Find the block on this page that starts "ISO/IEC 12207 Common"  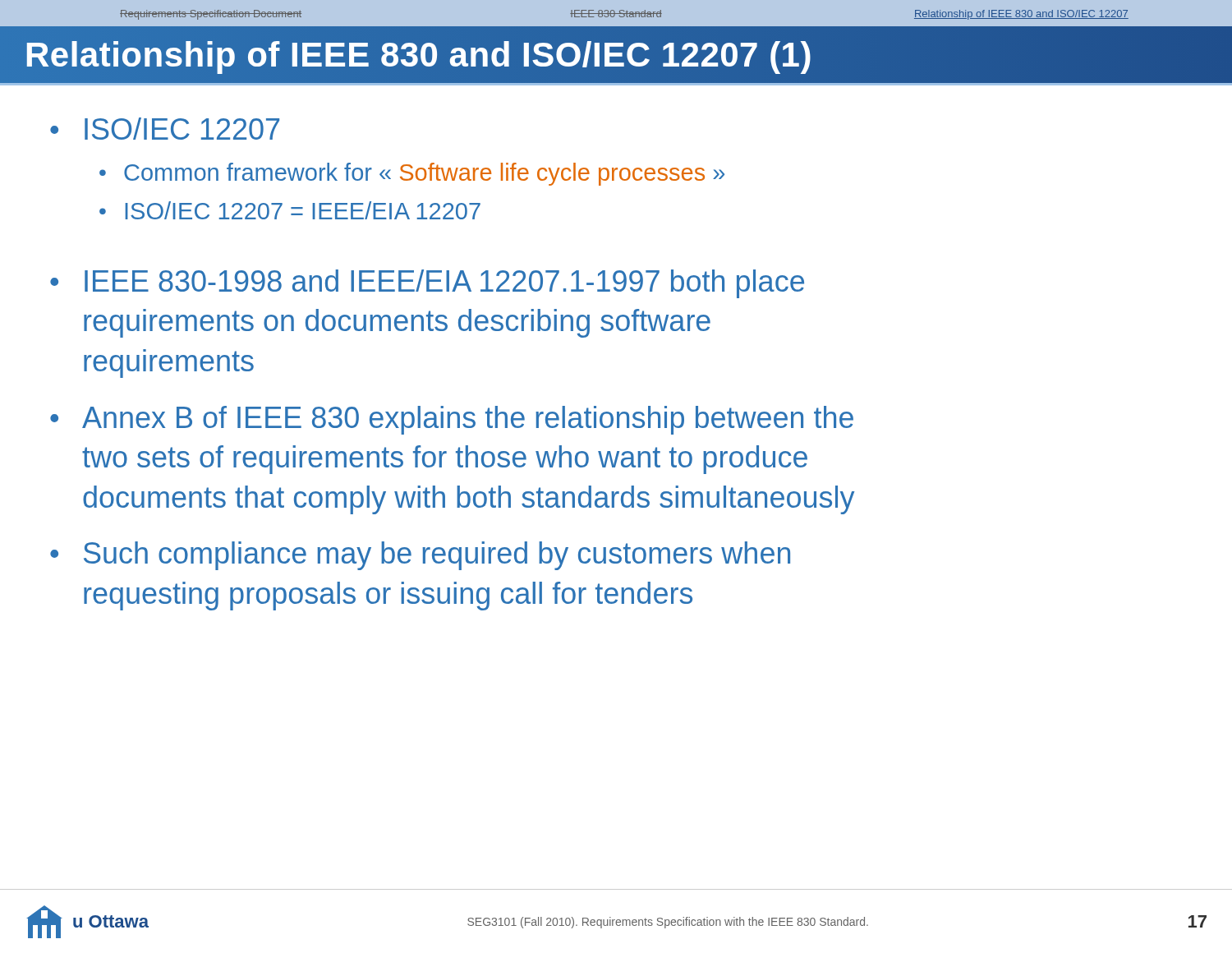632,170
